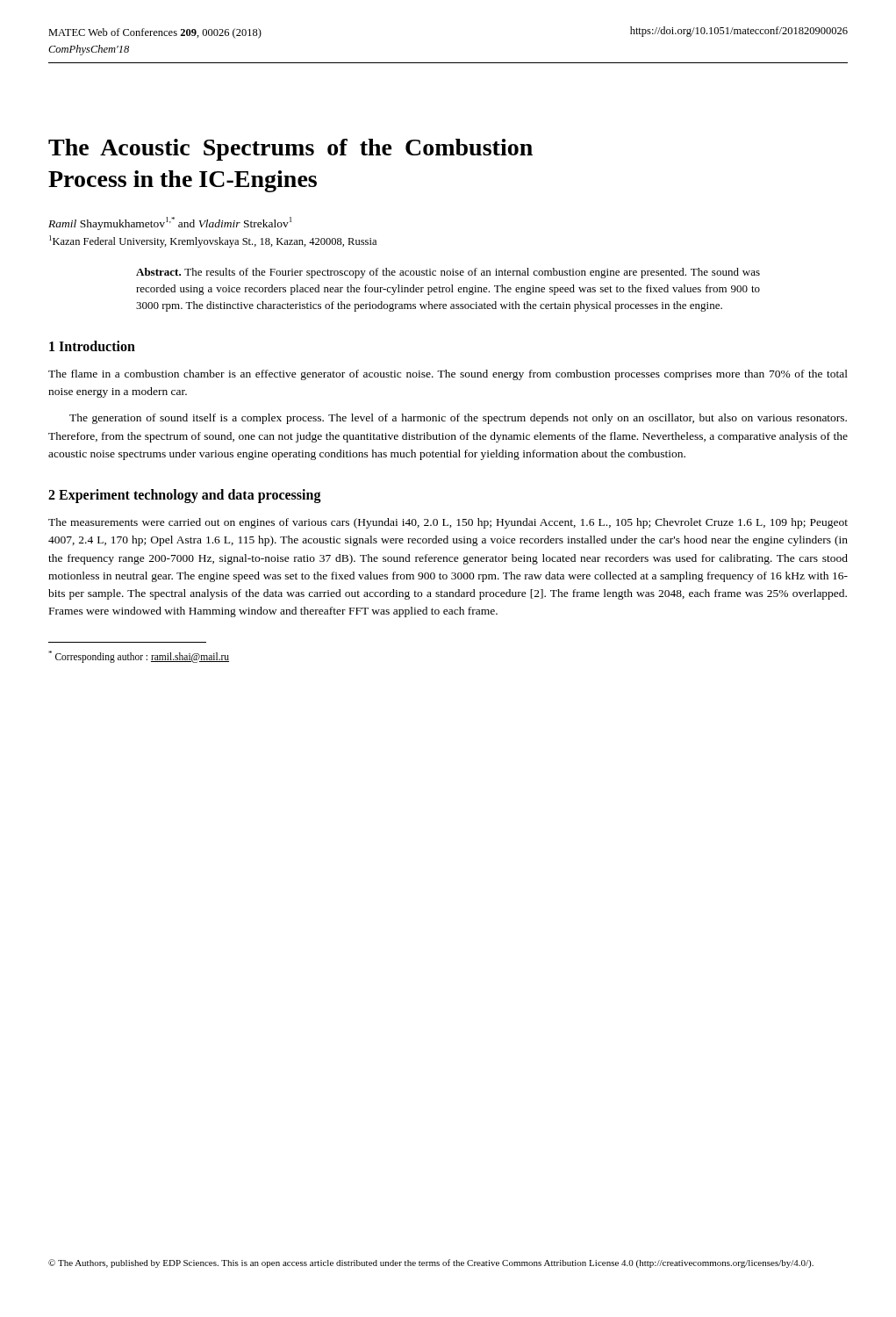Click on the title with the text "The Acoustic Spectrums"
This screenshot has height=1317, width=896.
[x=448, y=164]
